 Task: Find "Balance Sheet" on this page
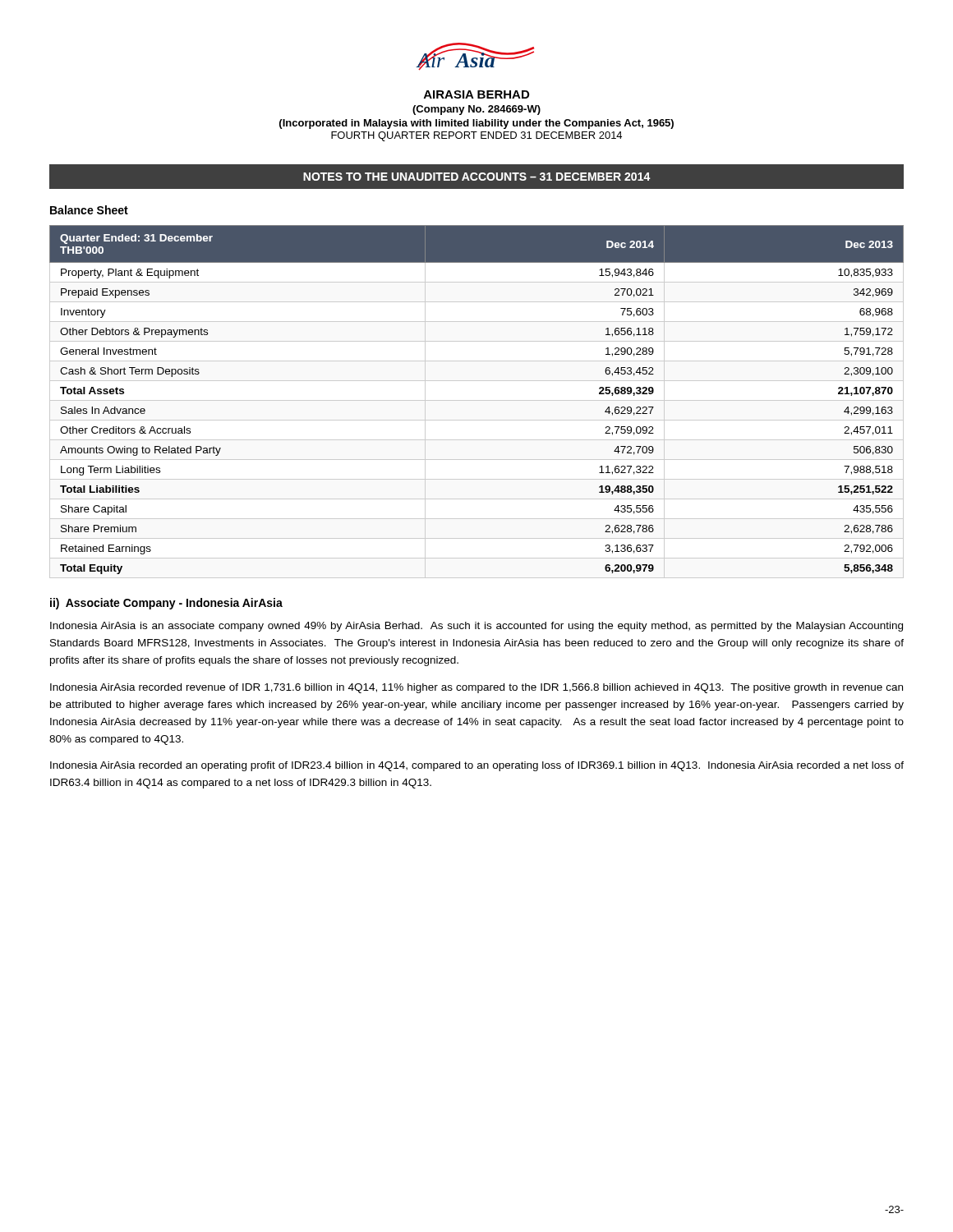89,210
